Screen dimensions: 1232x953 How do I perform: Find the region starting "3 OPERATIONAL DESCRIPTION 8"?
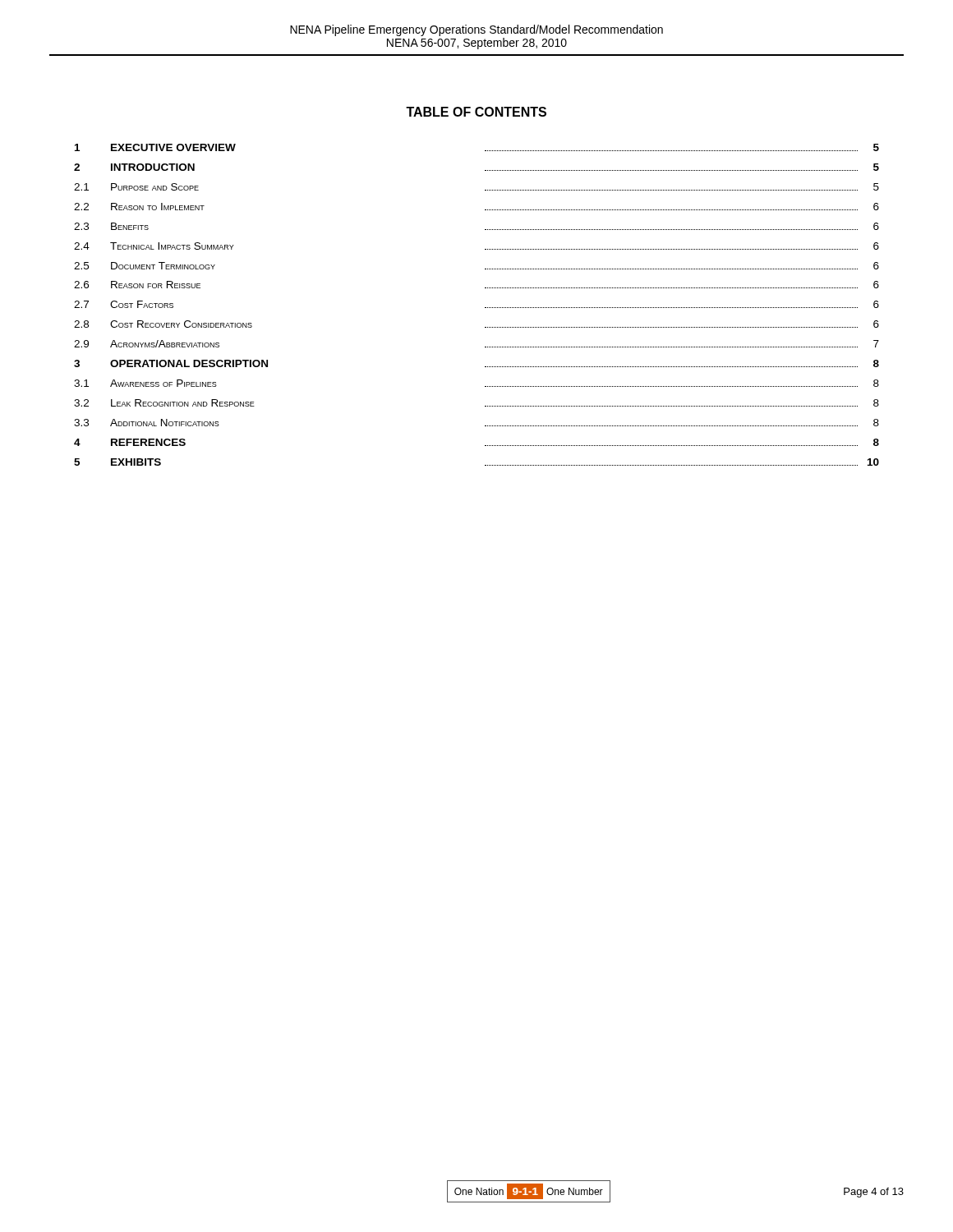pyautogui.click(x=476, y=364)
